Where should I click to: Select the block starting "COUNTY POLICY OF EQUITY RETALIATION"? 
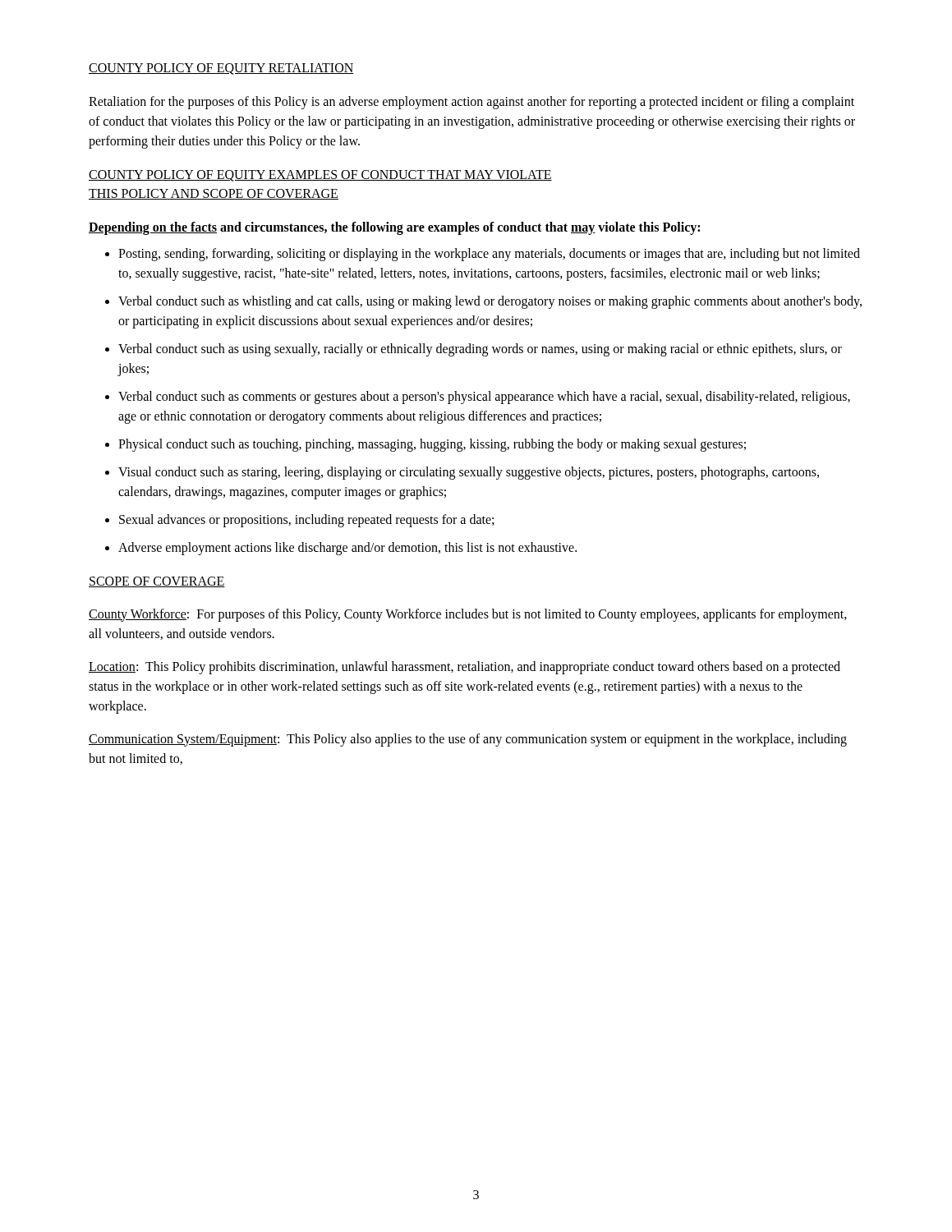[x=221, y=68]
